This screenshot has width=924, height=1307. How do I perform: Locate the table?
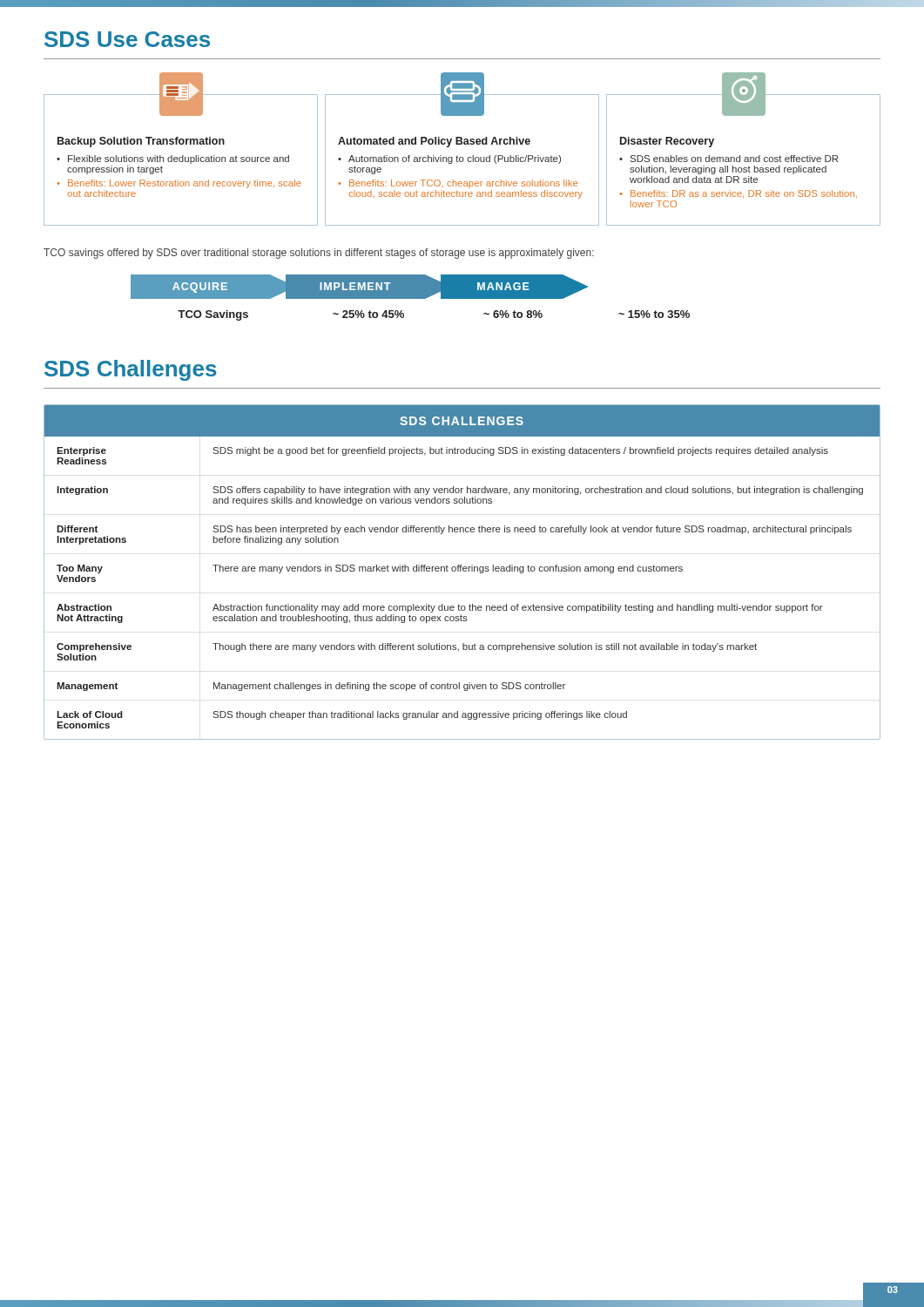tap(462, 572)
